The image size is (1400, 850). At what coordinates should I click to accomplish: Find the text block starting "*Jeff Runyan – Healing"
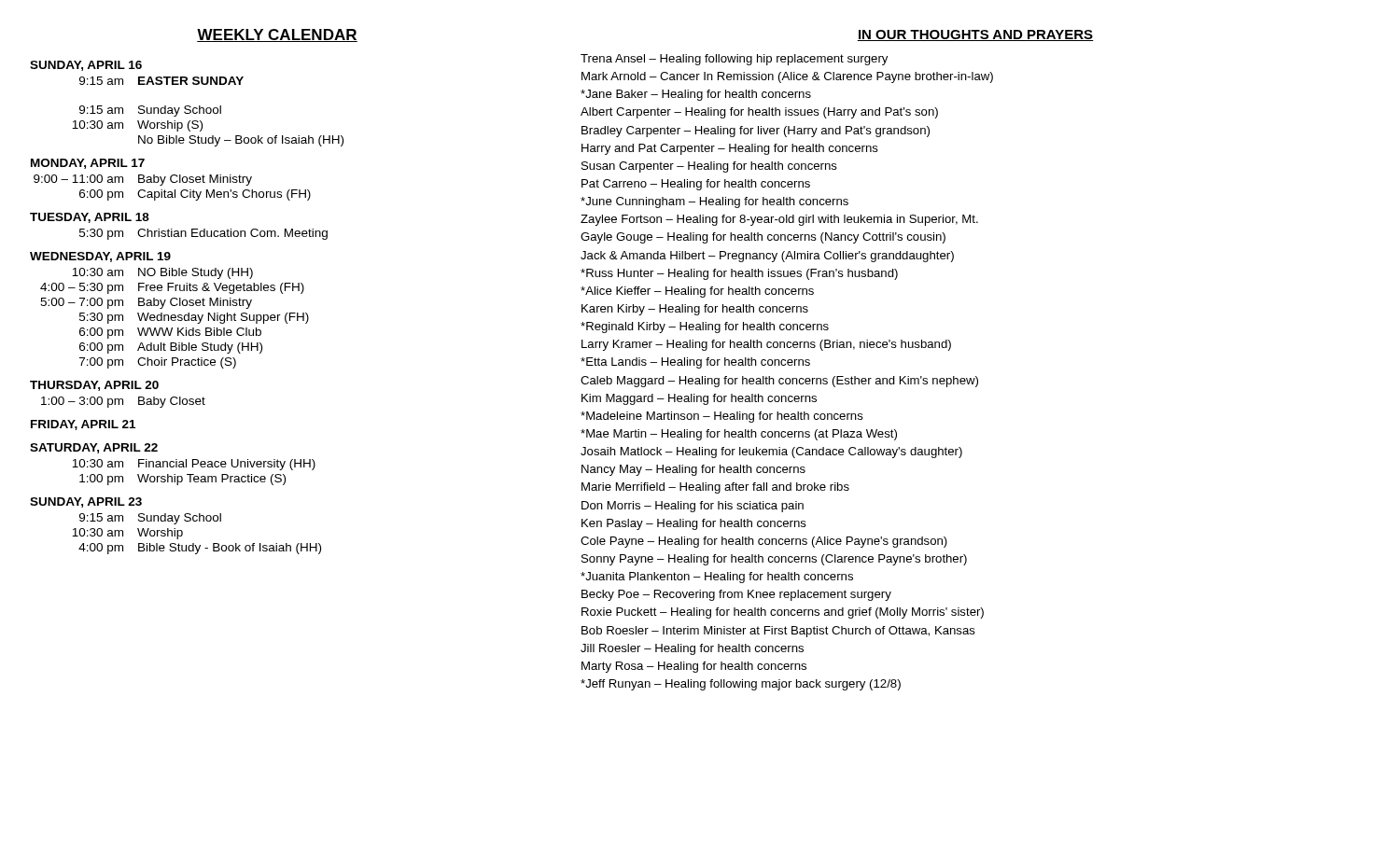[741, 683]
